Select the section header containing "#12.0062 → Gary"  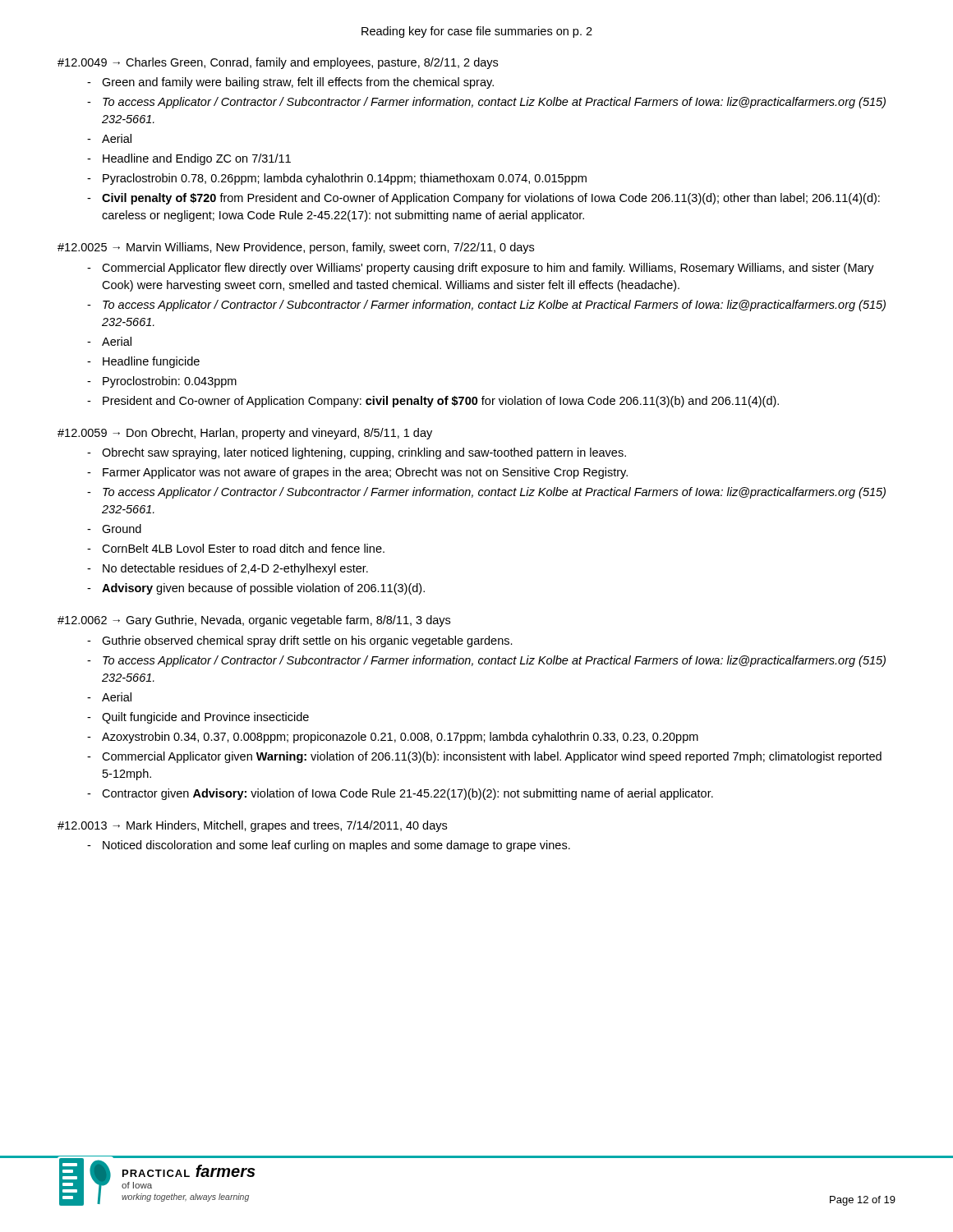[x=254, y=620]
